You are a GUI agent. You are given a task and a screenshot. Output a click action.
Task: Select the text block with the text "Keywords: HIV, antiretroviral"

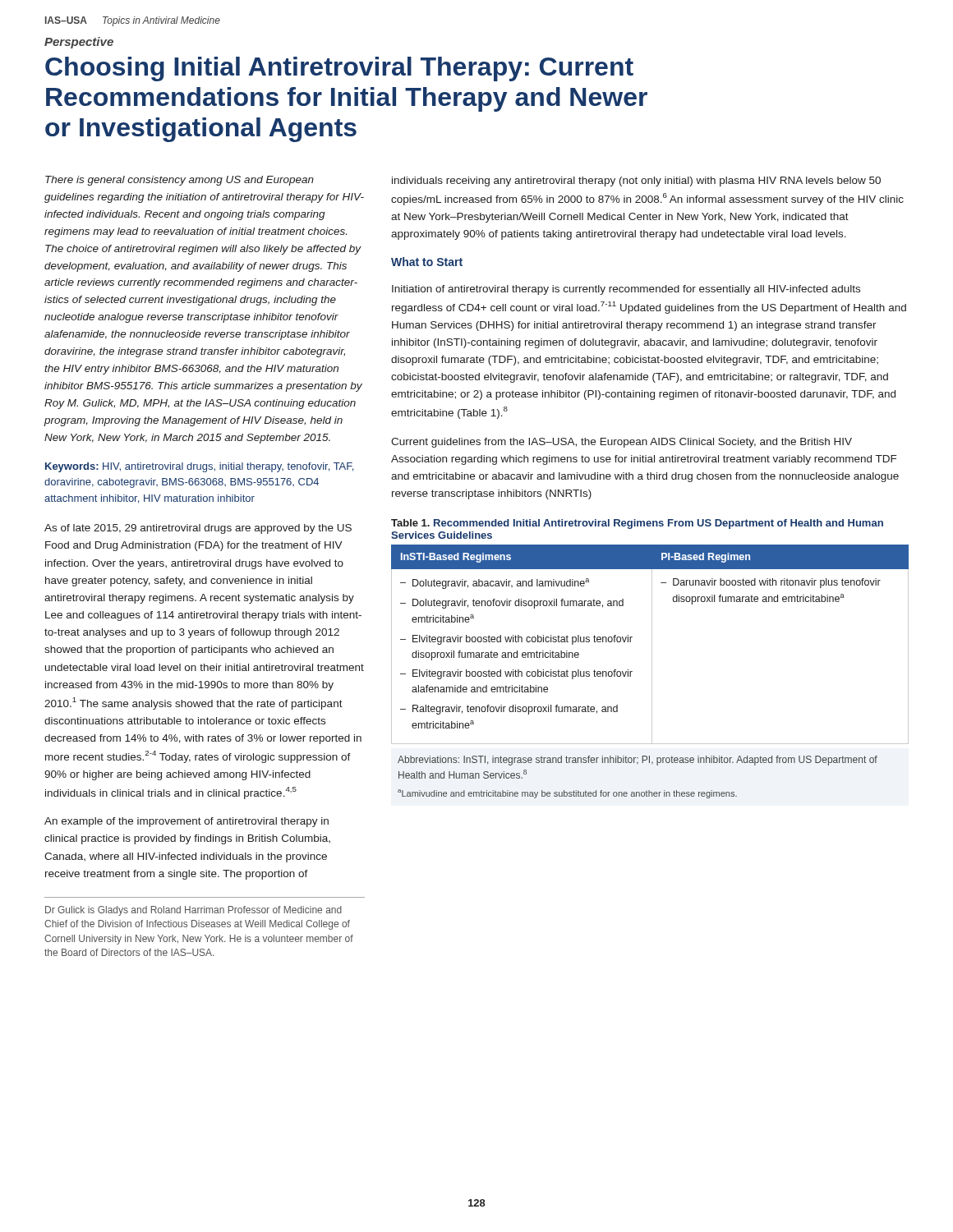[x=199, y=482]
